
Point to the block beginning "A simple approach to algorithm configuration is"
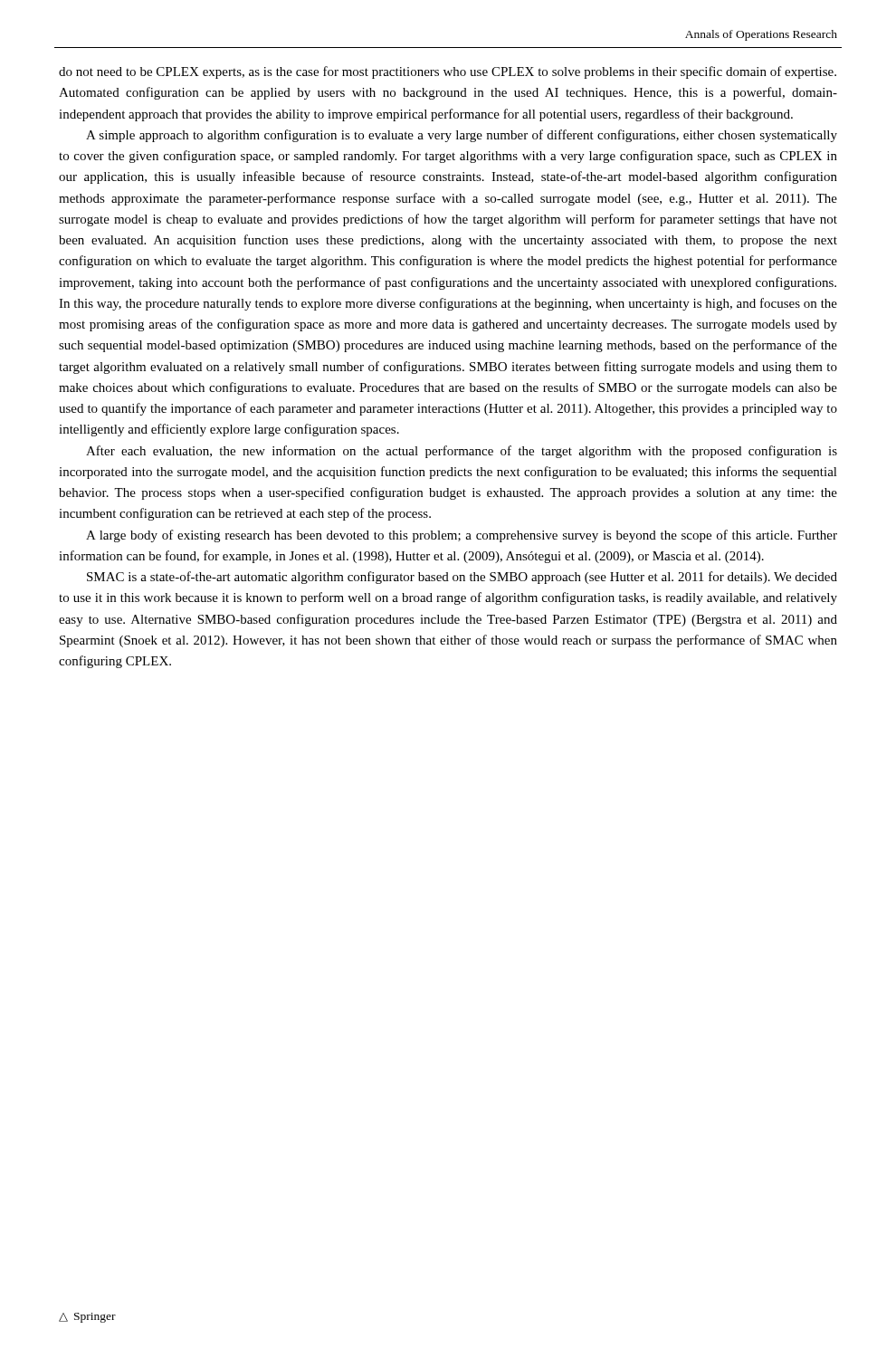448,283
